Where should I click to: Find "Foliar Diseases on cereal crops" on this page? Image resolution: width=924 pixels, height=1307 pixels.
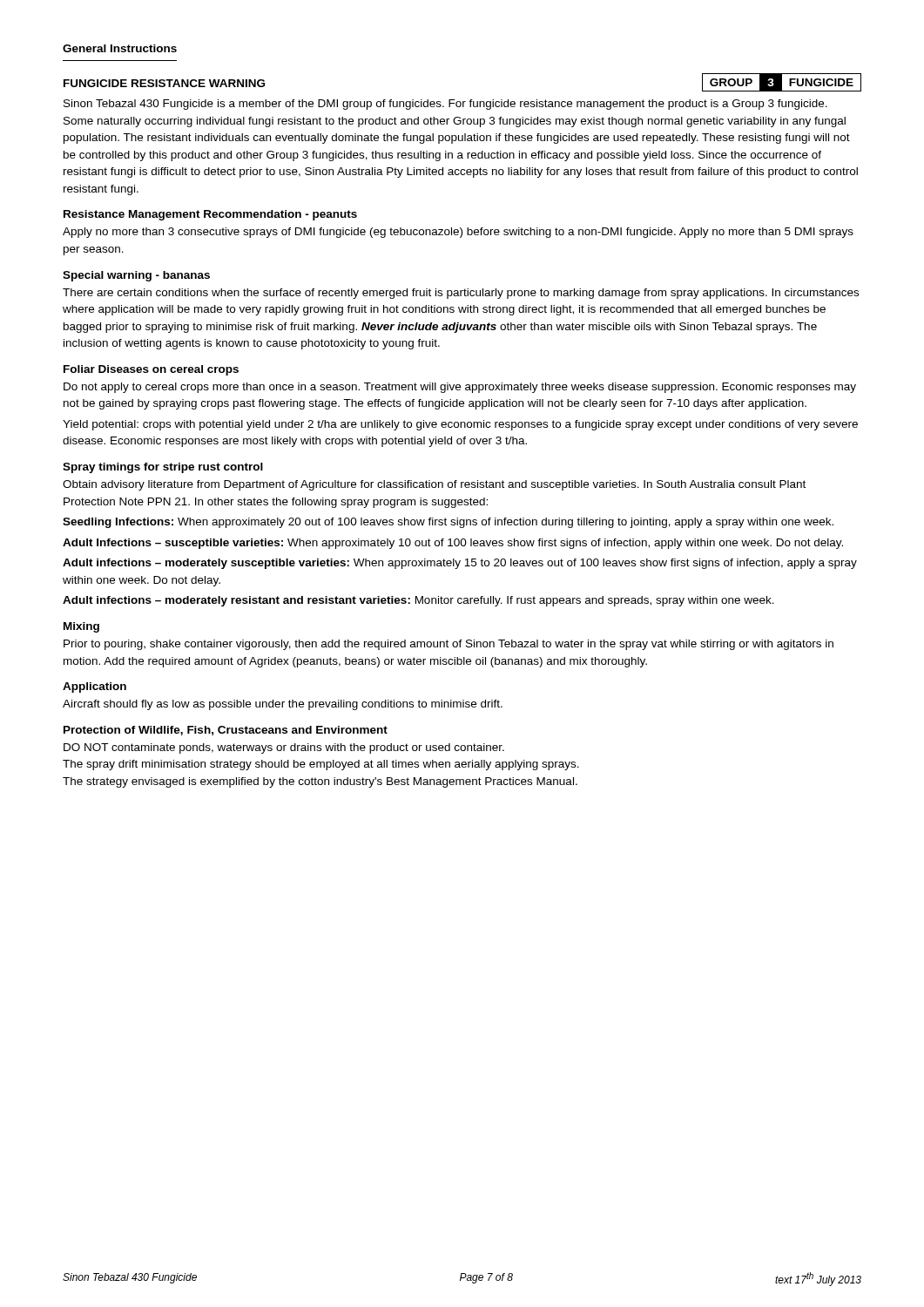click(x=151, y=369)
